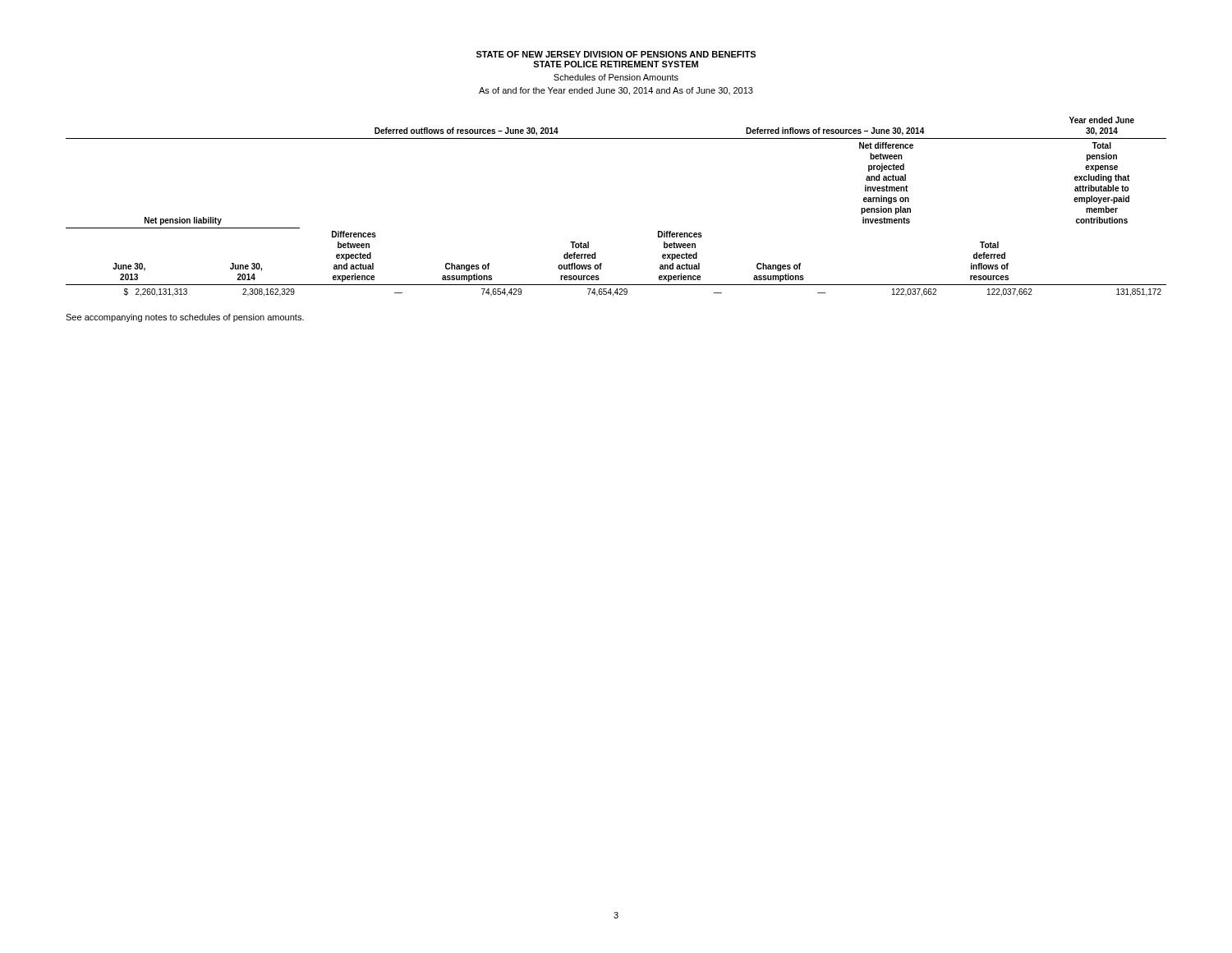Find the text starting "As of and"
This screenshot has height=953, width=1232.
(x=616, y=90)
